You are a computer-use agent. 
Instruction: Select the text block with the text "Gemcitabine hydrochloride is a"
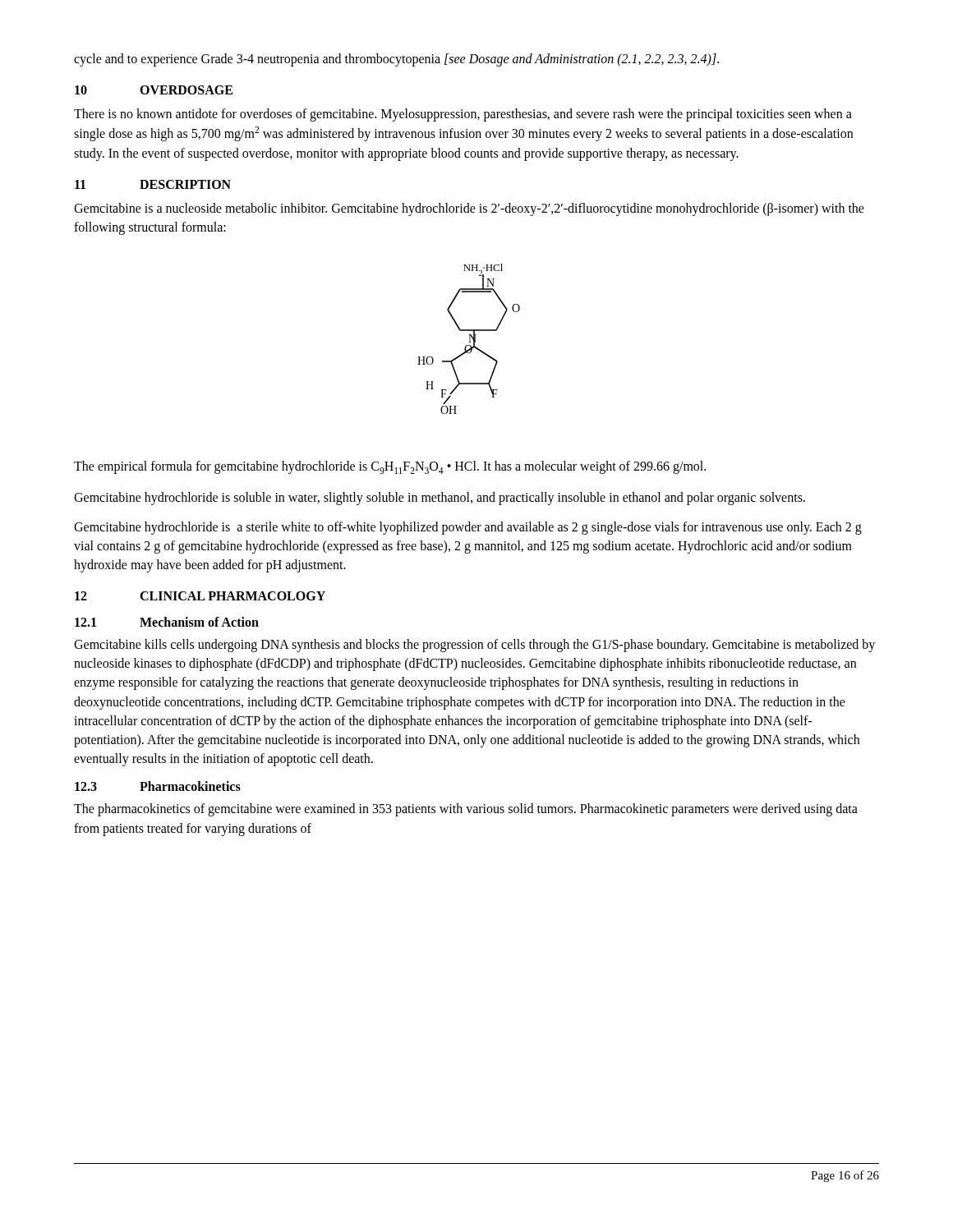(468, 546)
